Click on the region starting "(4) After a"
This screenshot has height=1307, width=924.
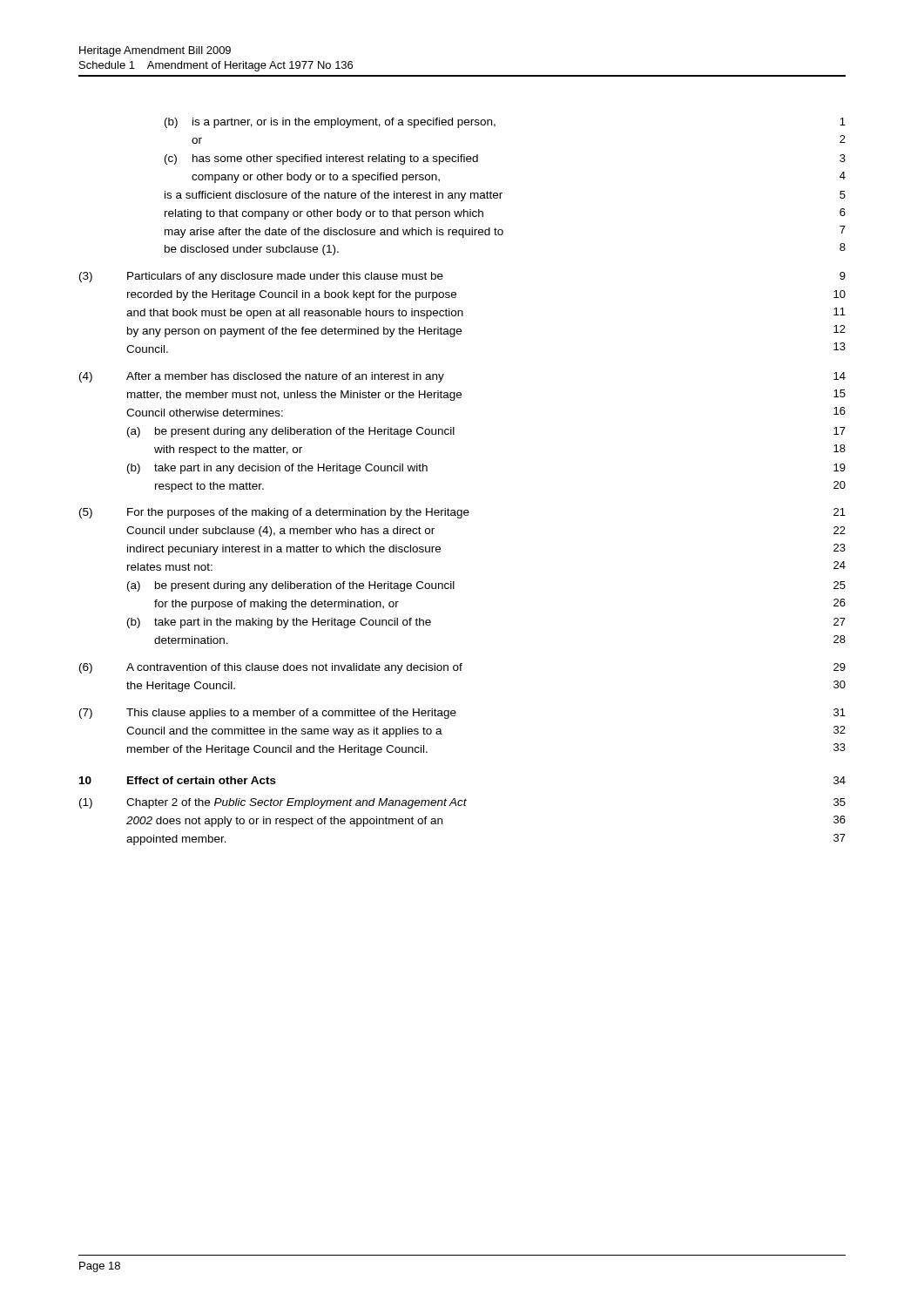(x=462, y=395)
